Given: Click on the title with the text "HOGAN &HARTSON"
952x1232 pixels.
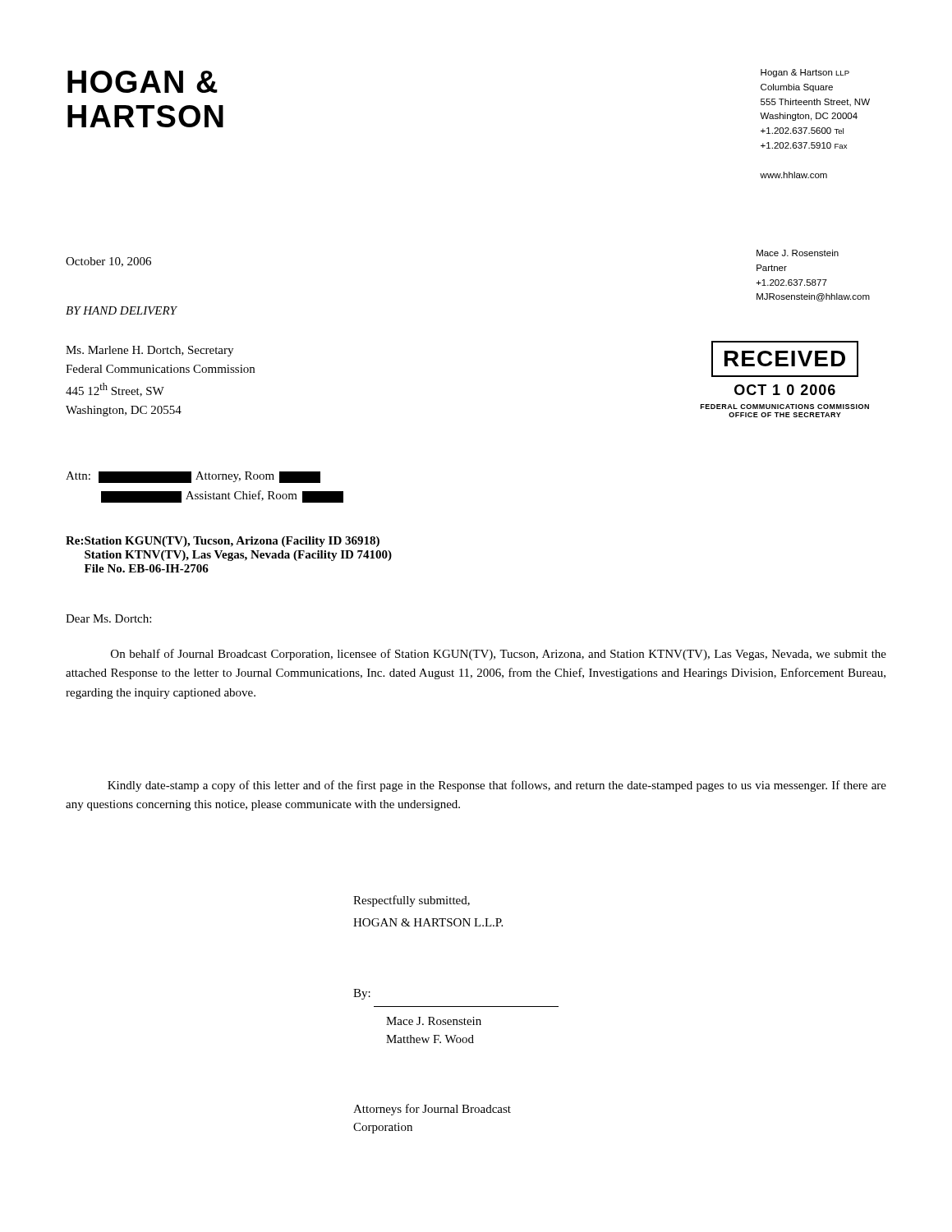Looking at the screenshot, I should point(146,100).
